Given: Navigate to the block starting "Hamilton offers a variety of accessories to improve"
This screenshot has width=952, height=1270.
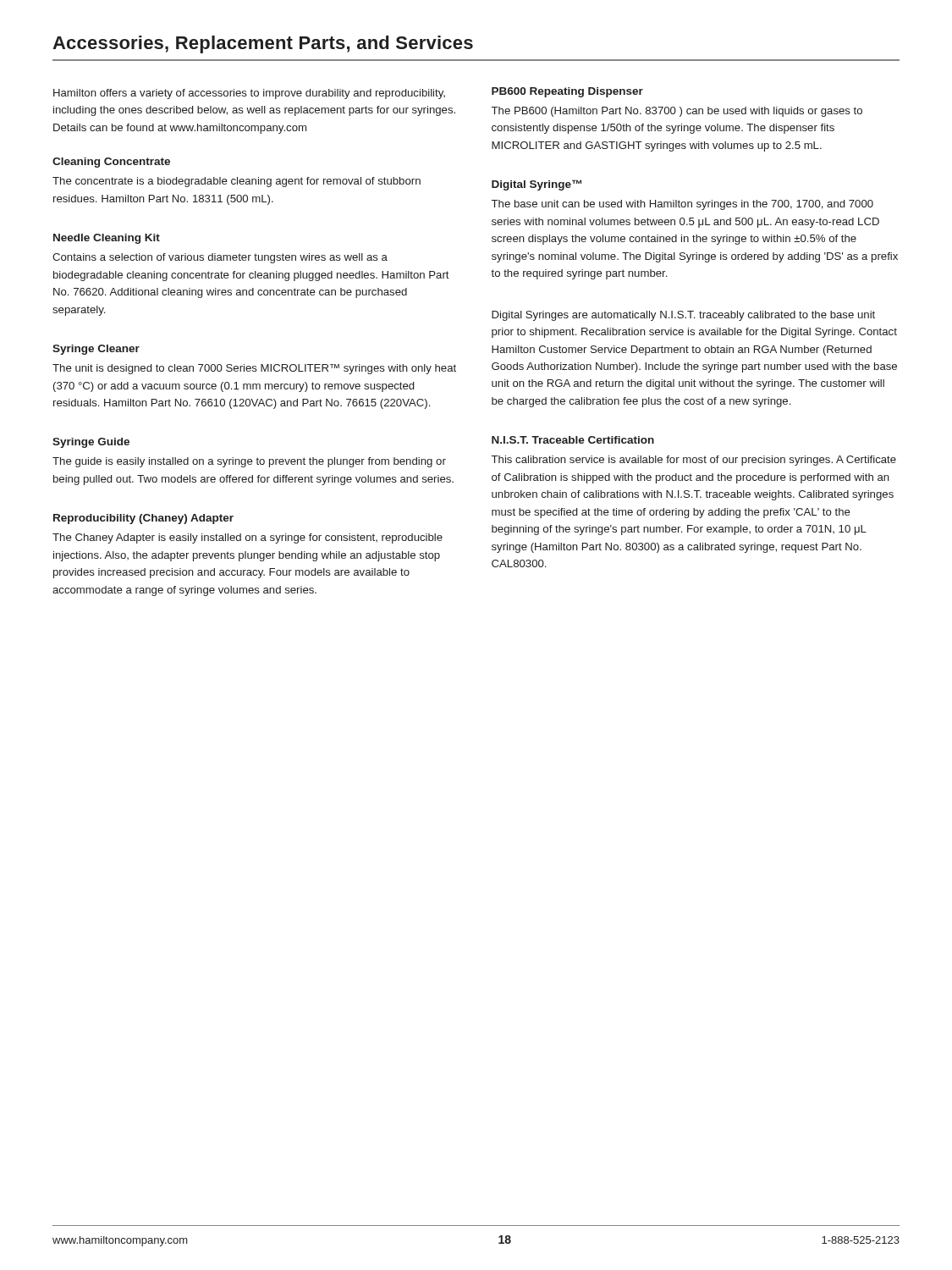Looking at the screenshot, I should coord(254,110).
